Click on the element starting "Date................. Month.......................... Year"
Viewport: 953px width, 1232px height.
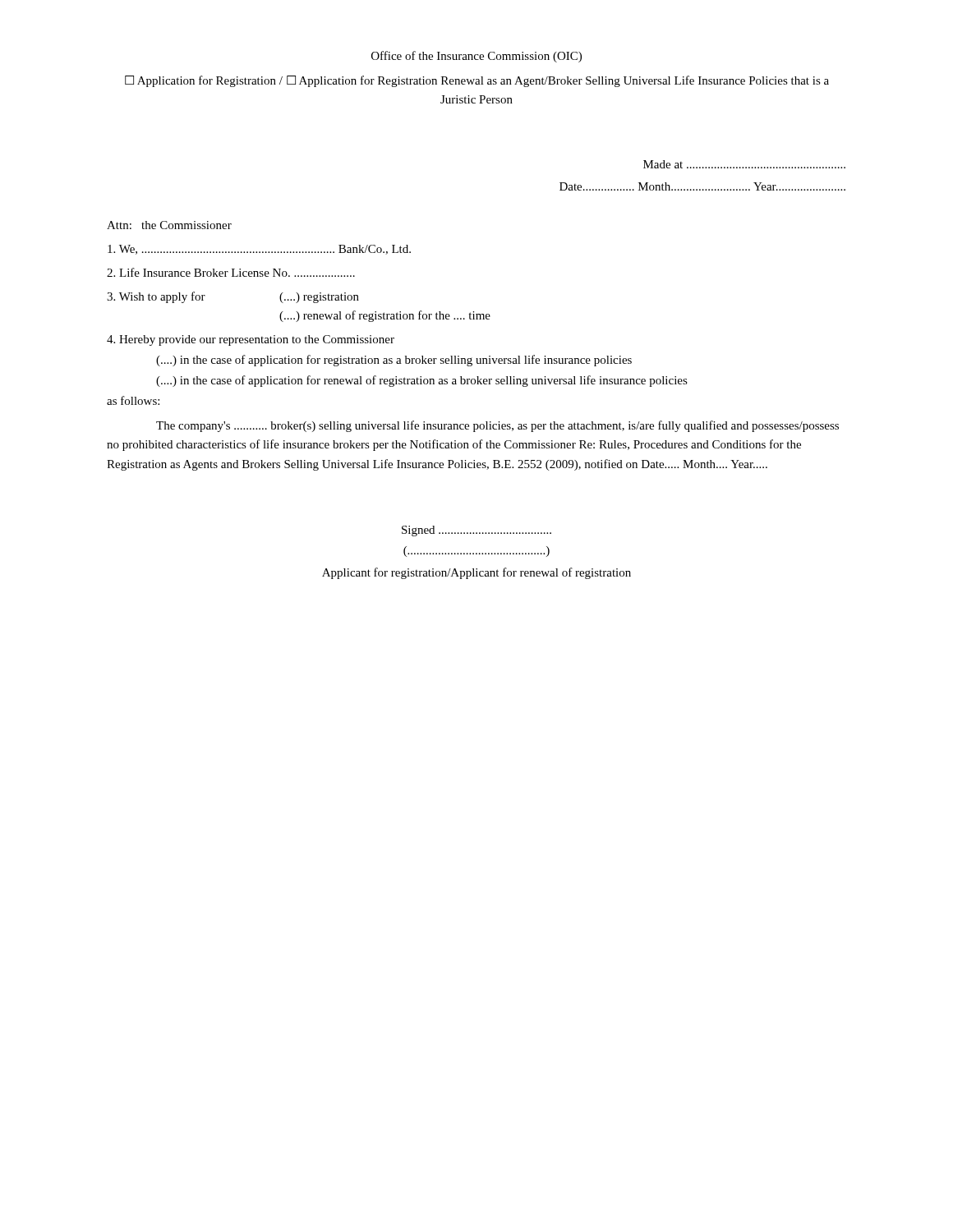click(x=703, y=186)
